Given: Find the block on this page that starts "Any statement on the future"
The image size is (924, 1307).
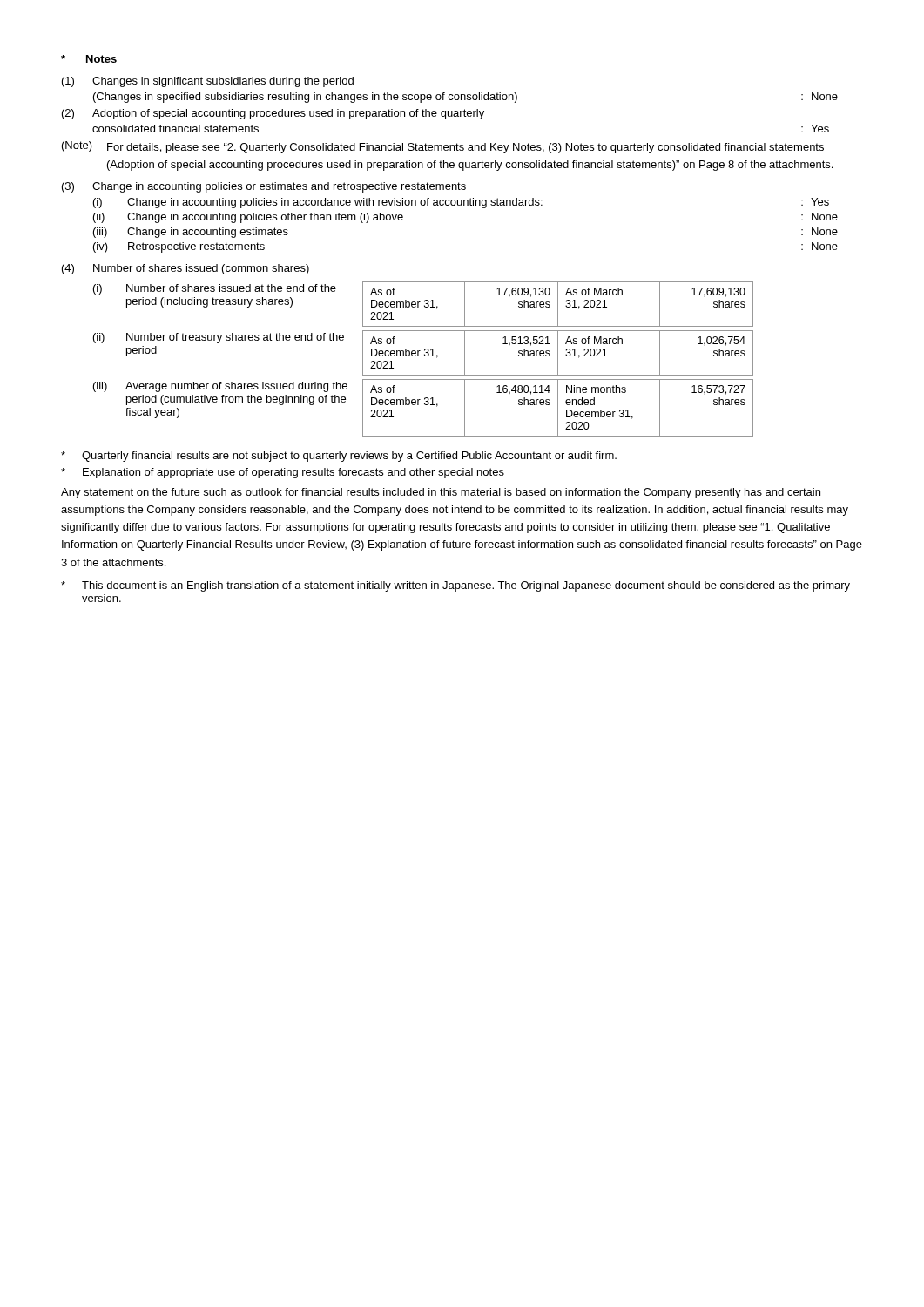Looking at the screenshot, I should [461, 527].
